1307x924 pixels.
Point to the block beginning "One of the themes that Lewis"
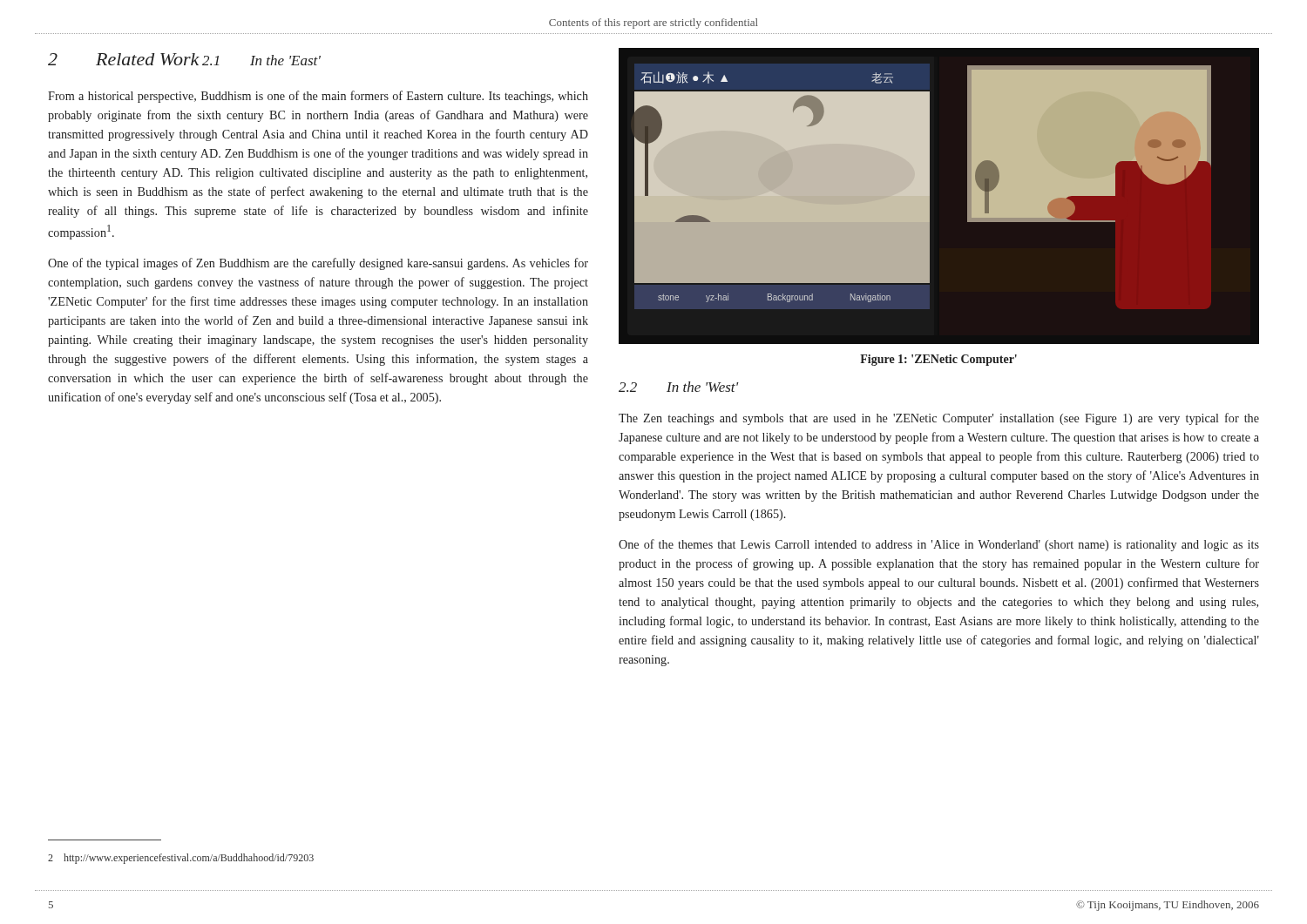(x=939, y=602)
